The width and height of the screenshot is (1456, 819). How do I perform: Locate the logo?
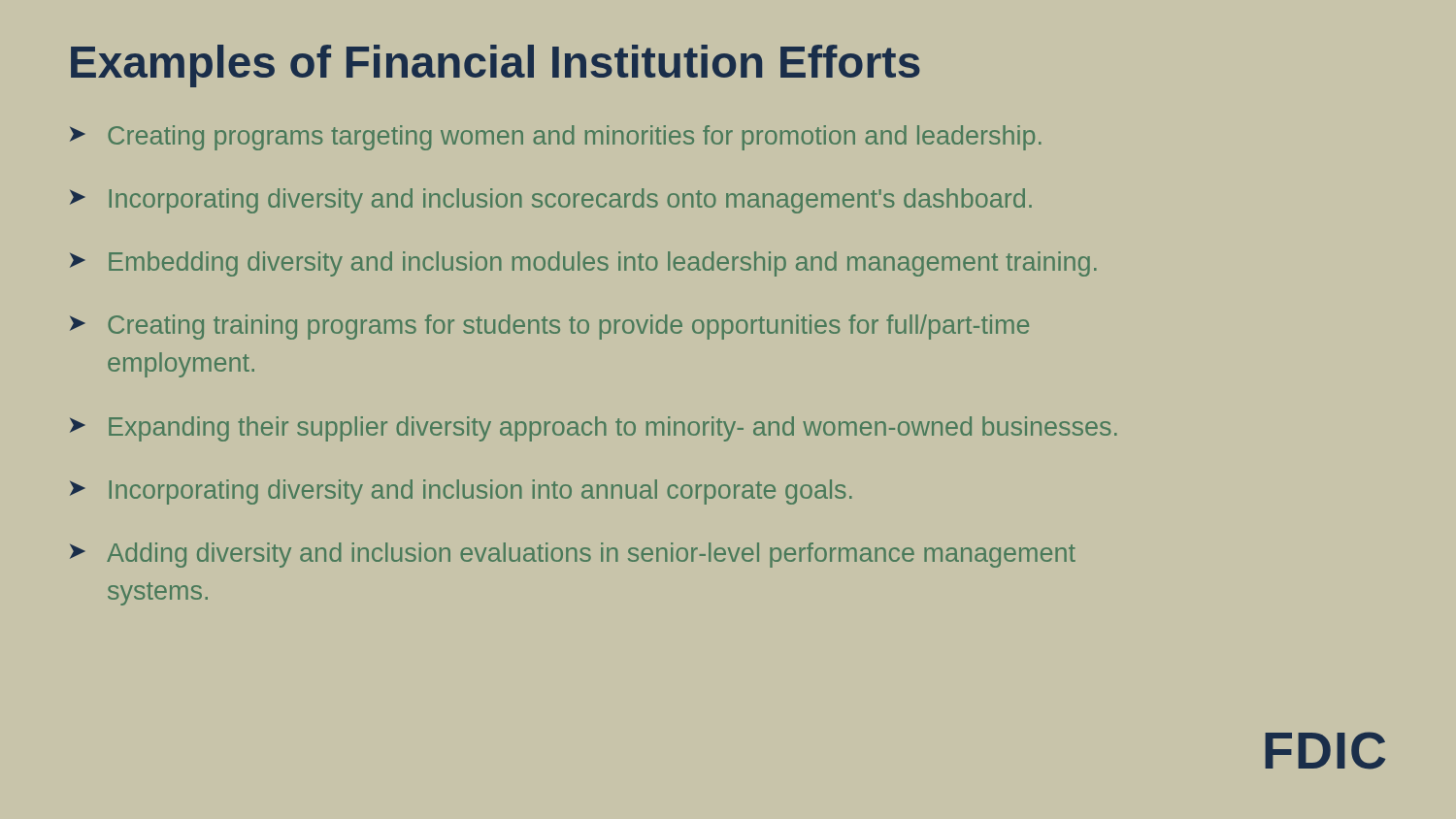[1325, 750]
